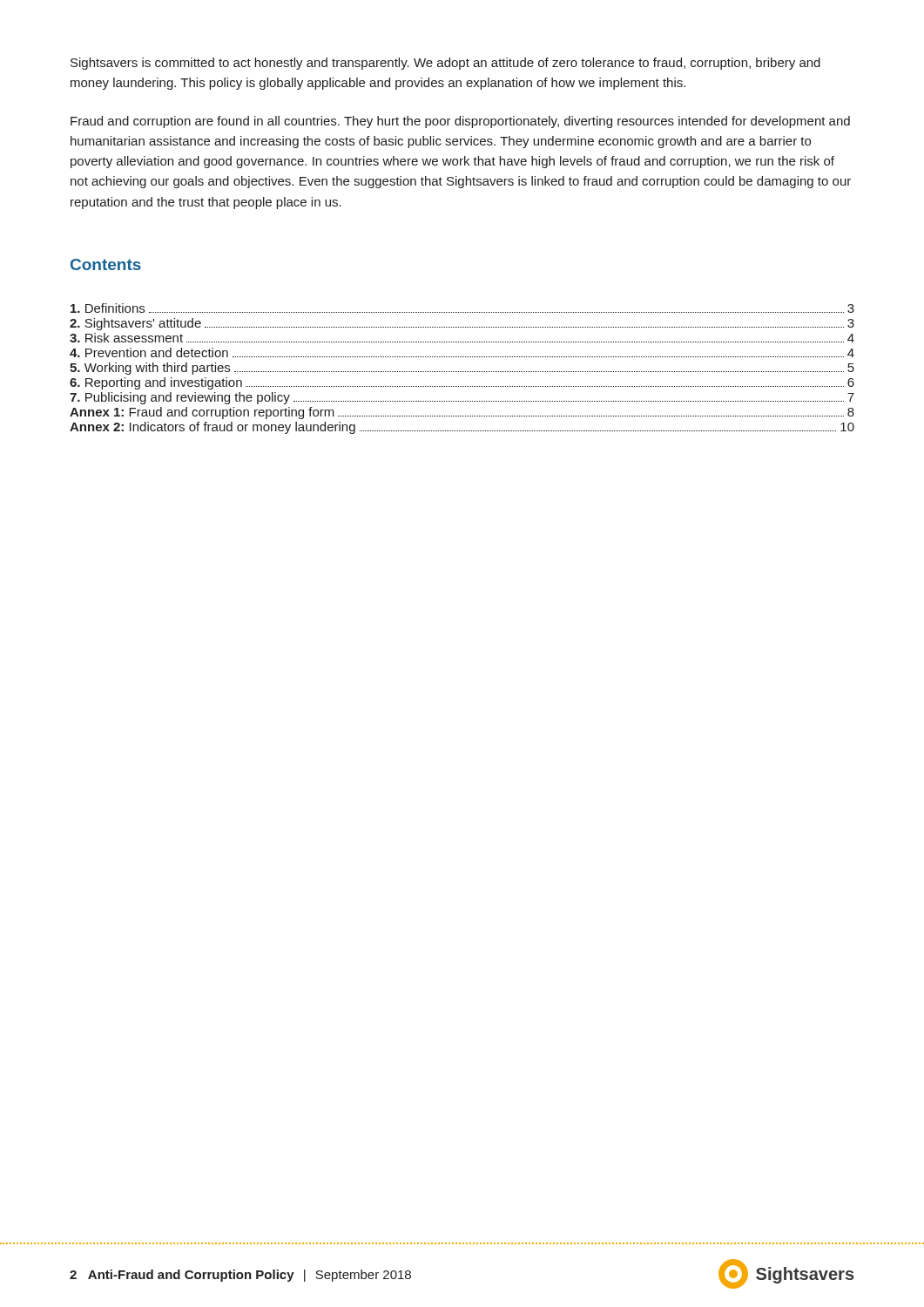This screenshot has height=1307, width=924.
Task: Locate the list item that says "4. Prevention and detection 4"
Action: (x=462, y=352)
